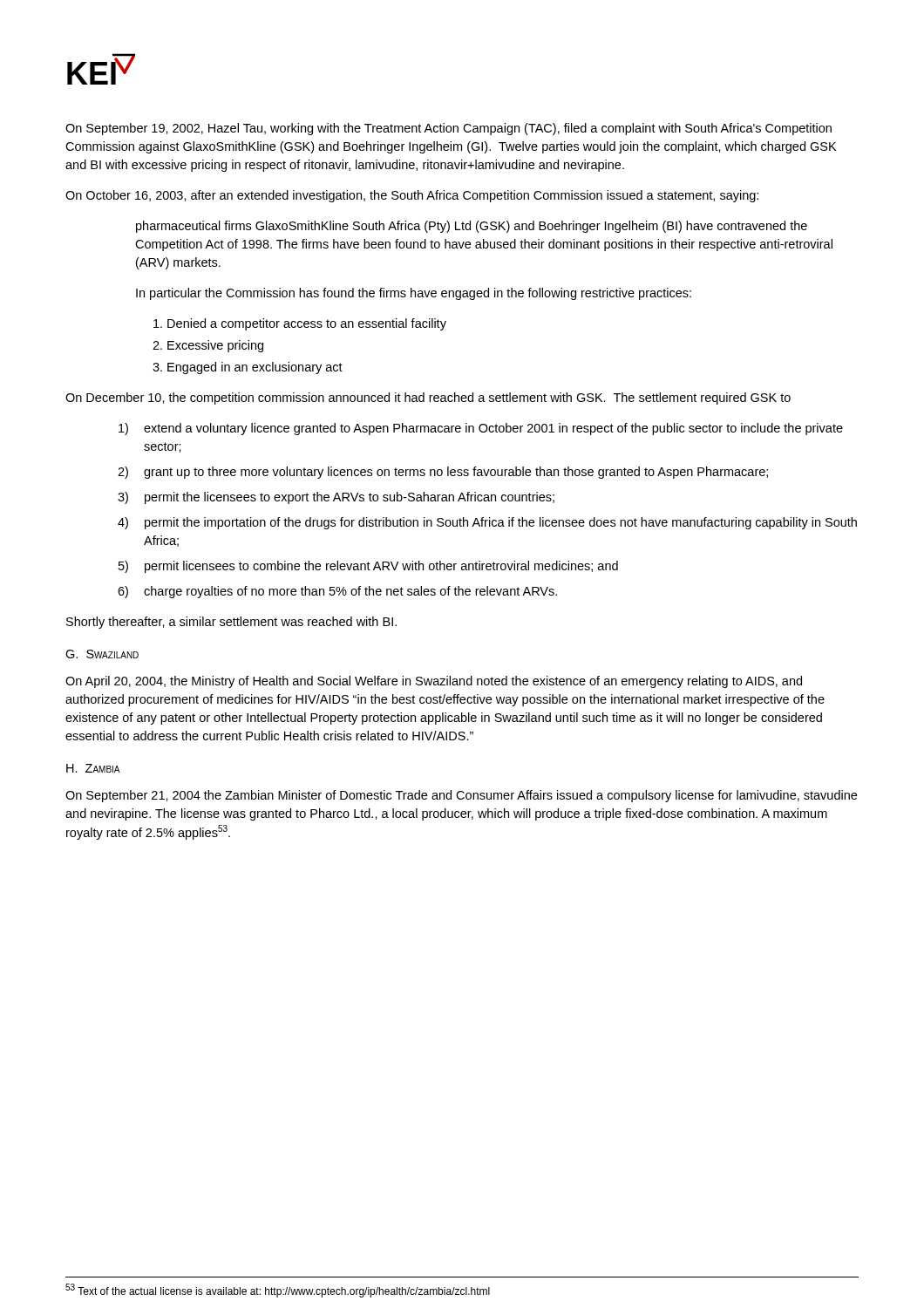Locate the text block that reads "pharmaceutical firms GlaxoSmithKline South Africa"

click(x=488, y=245)
